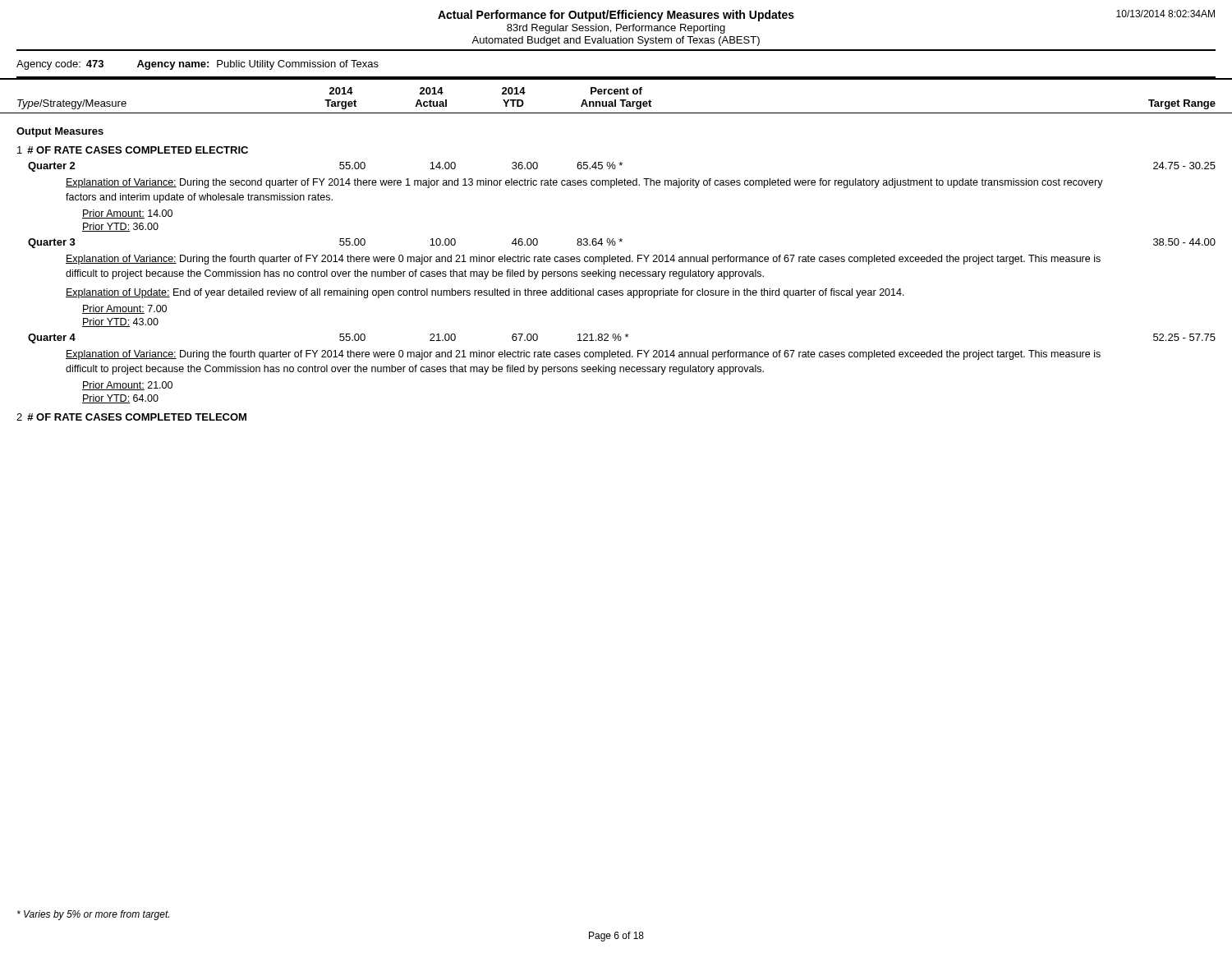Point to the element starting "Prior Amount: 7.00"
The width and height of the screenshot is (1232, 953).
(125, 309)
